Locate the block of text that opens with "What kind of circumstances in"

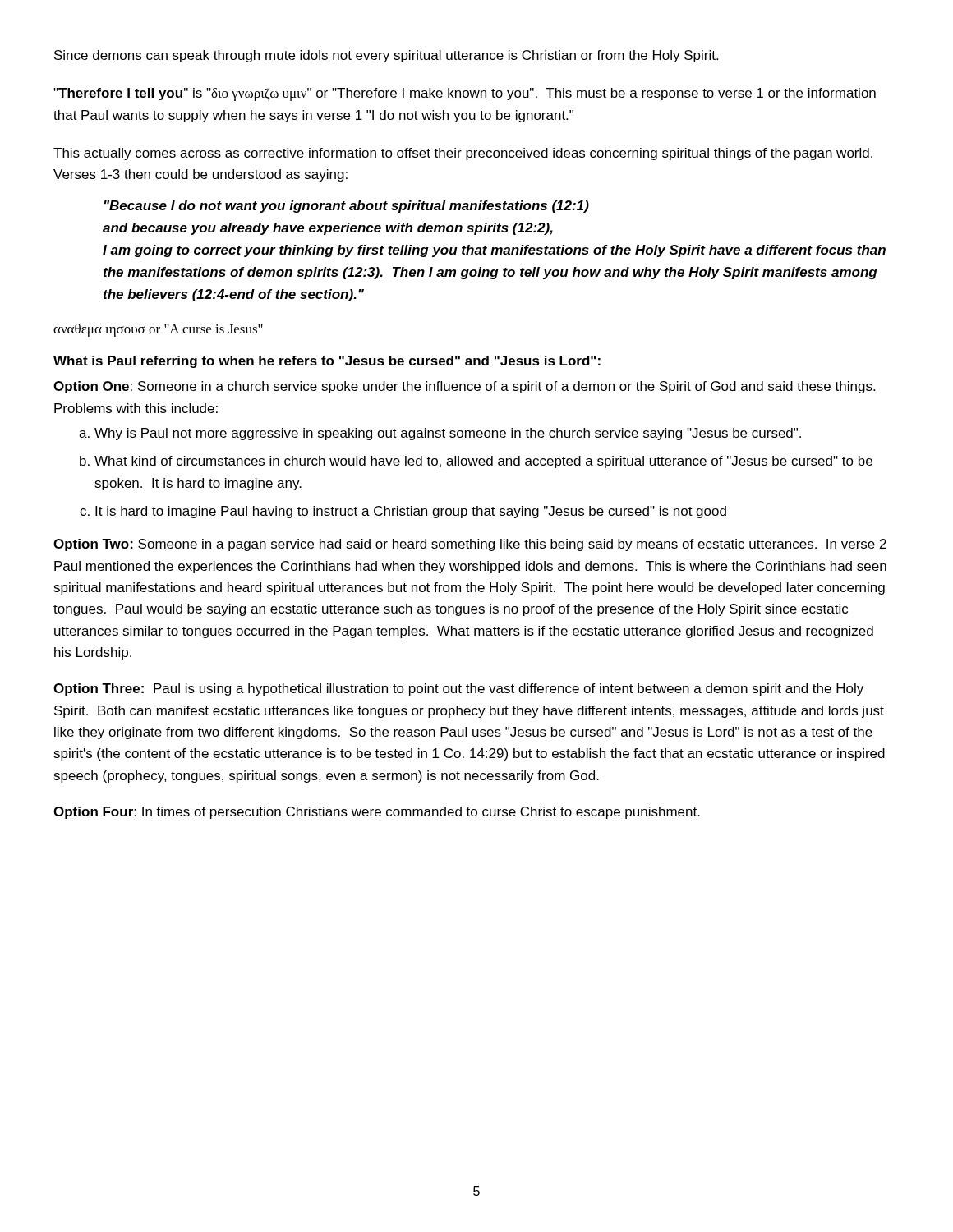(x=484, y=472)
